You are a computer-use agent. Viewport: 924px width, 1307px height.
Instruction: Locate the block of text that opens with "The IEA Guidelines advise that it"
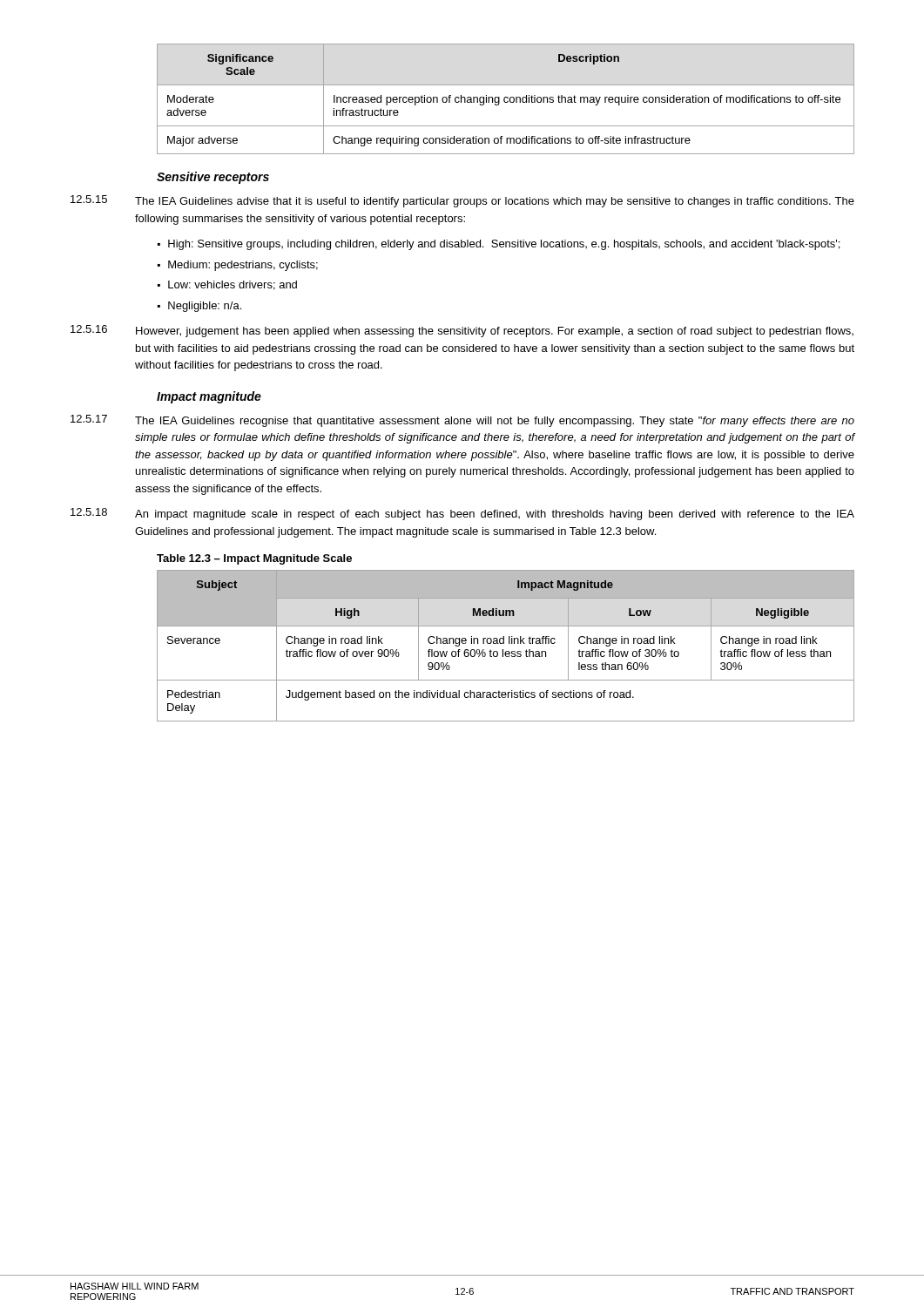tap(495, 209)
